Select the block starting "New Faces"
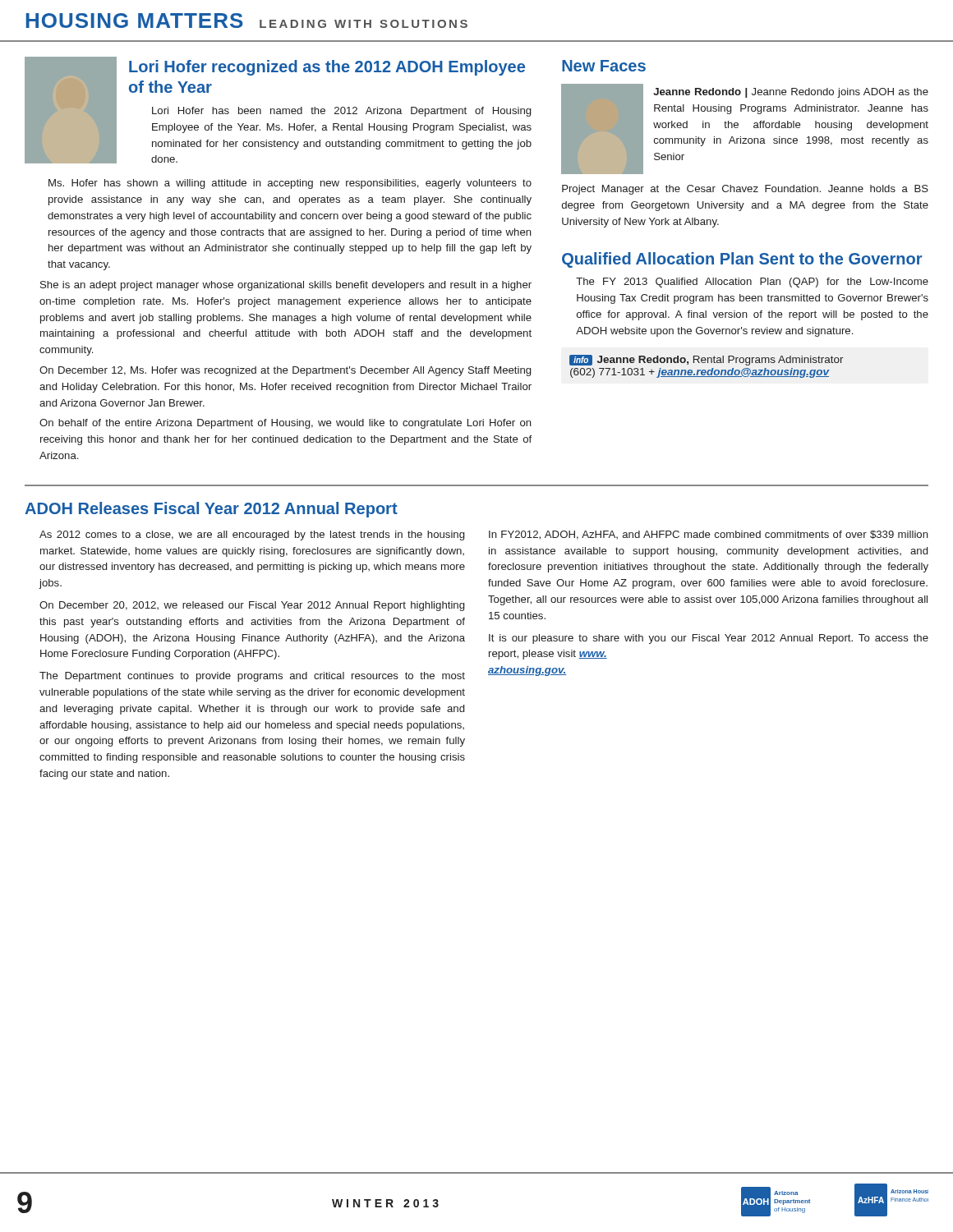 point(604,66)
